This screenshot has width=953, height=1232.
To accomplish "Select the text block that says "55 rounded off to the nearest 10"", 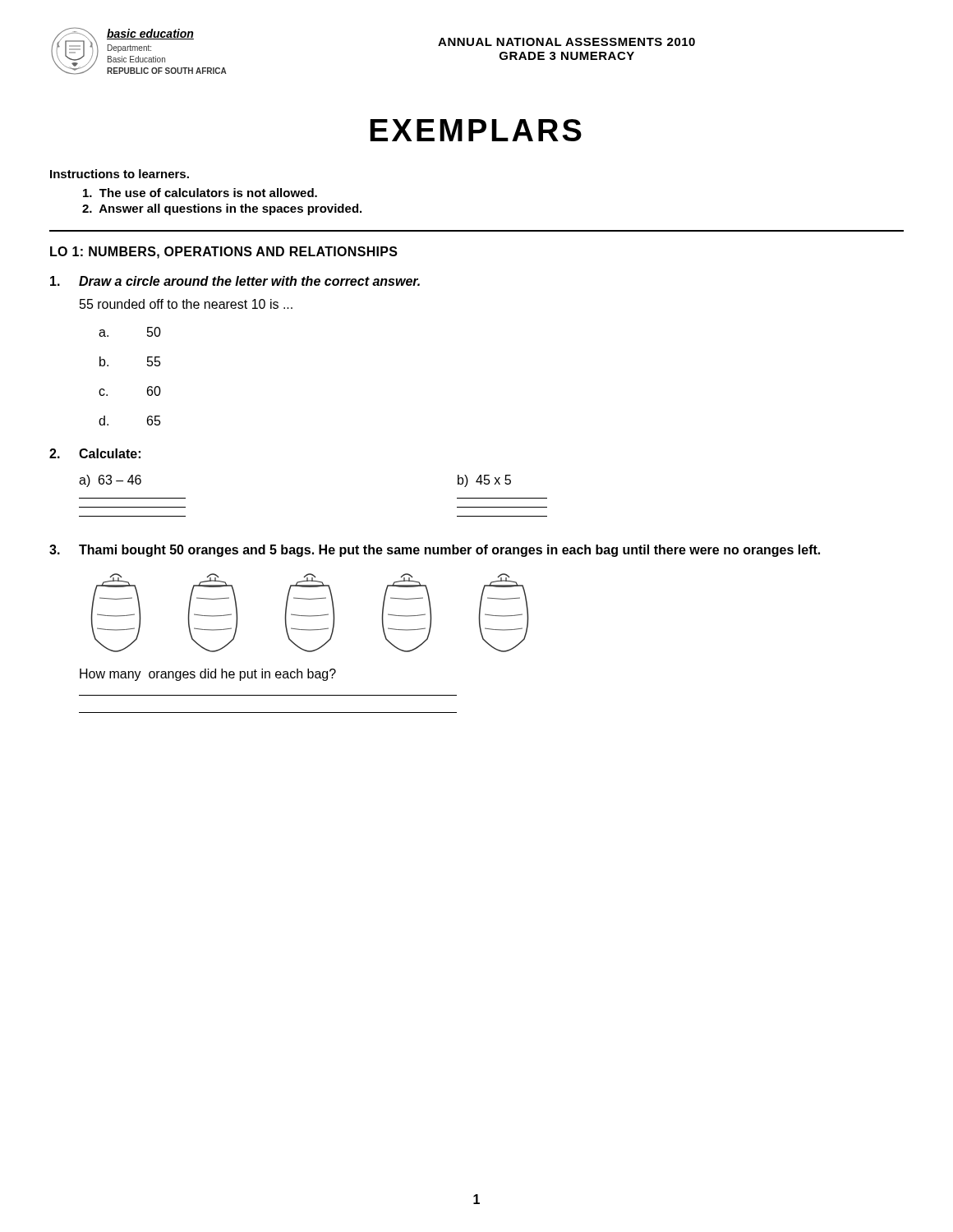I will 186,304.
